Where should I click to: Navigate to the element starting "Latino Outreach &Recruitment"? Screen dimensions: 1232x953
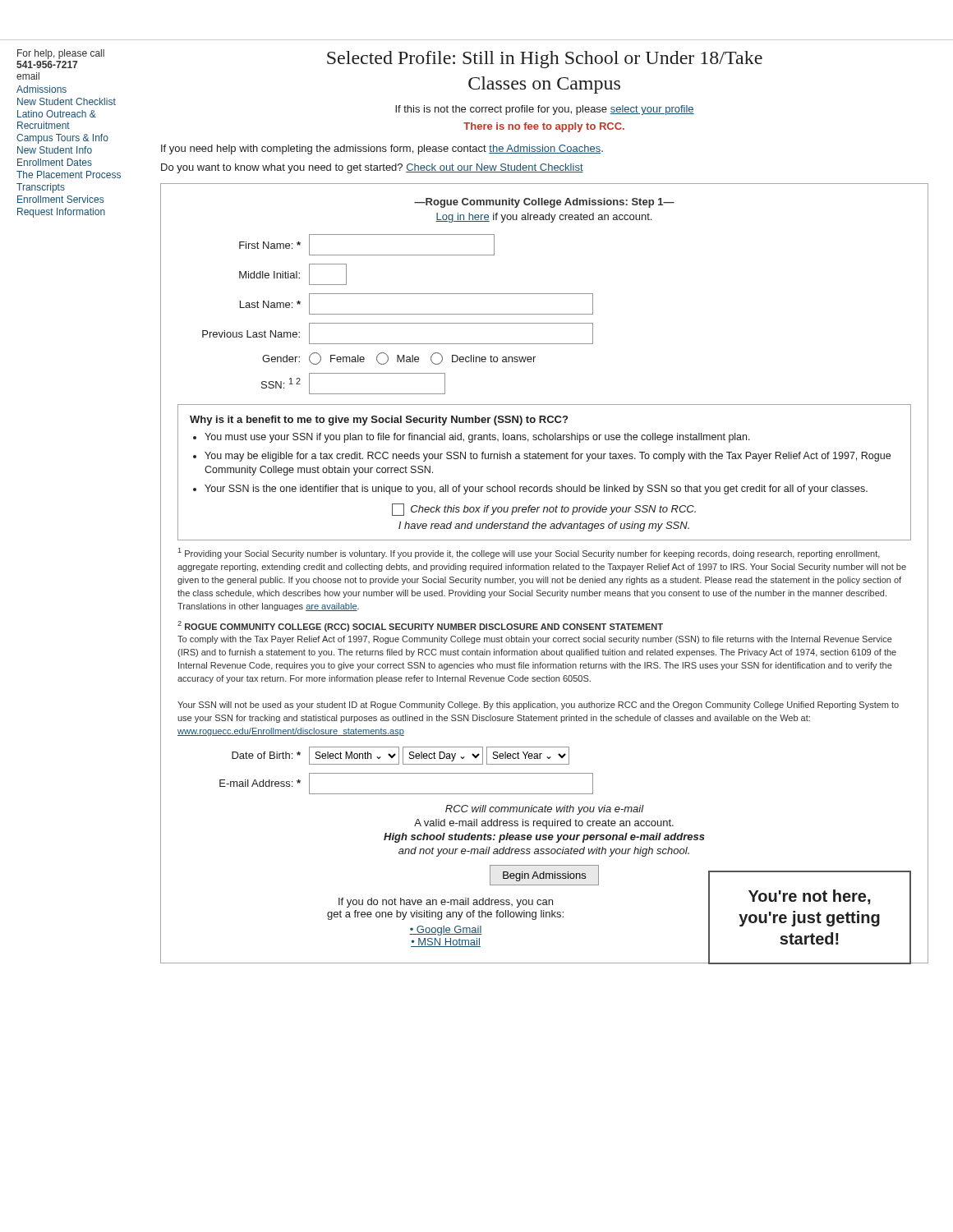(x=80, y=120)
